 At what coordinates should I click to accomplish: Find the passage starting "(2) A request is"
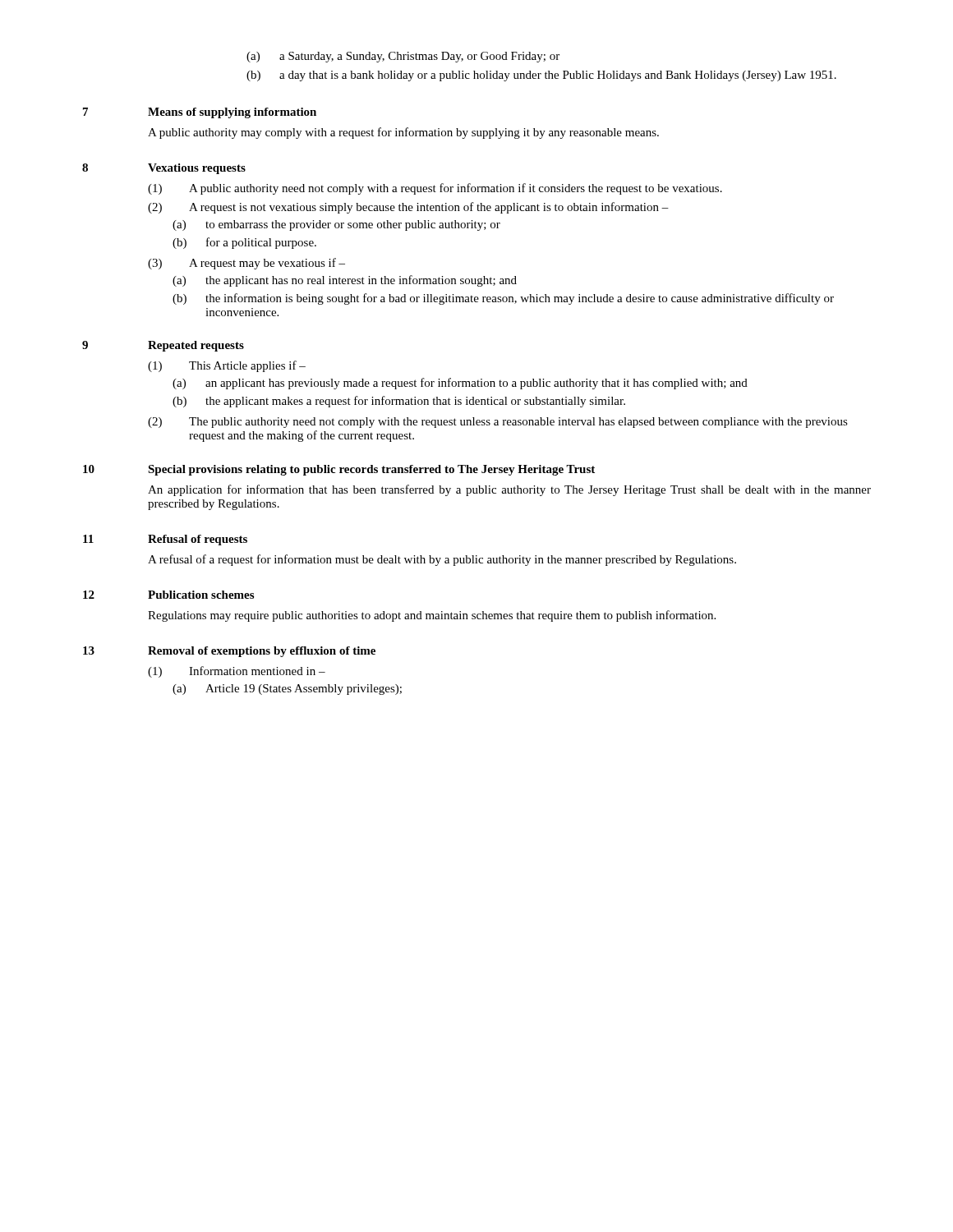click(x=509, y=207)
